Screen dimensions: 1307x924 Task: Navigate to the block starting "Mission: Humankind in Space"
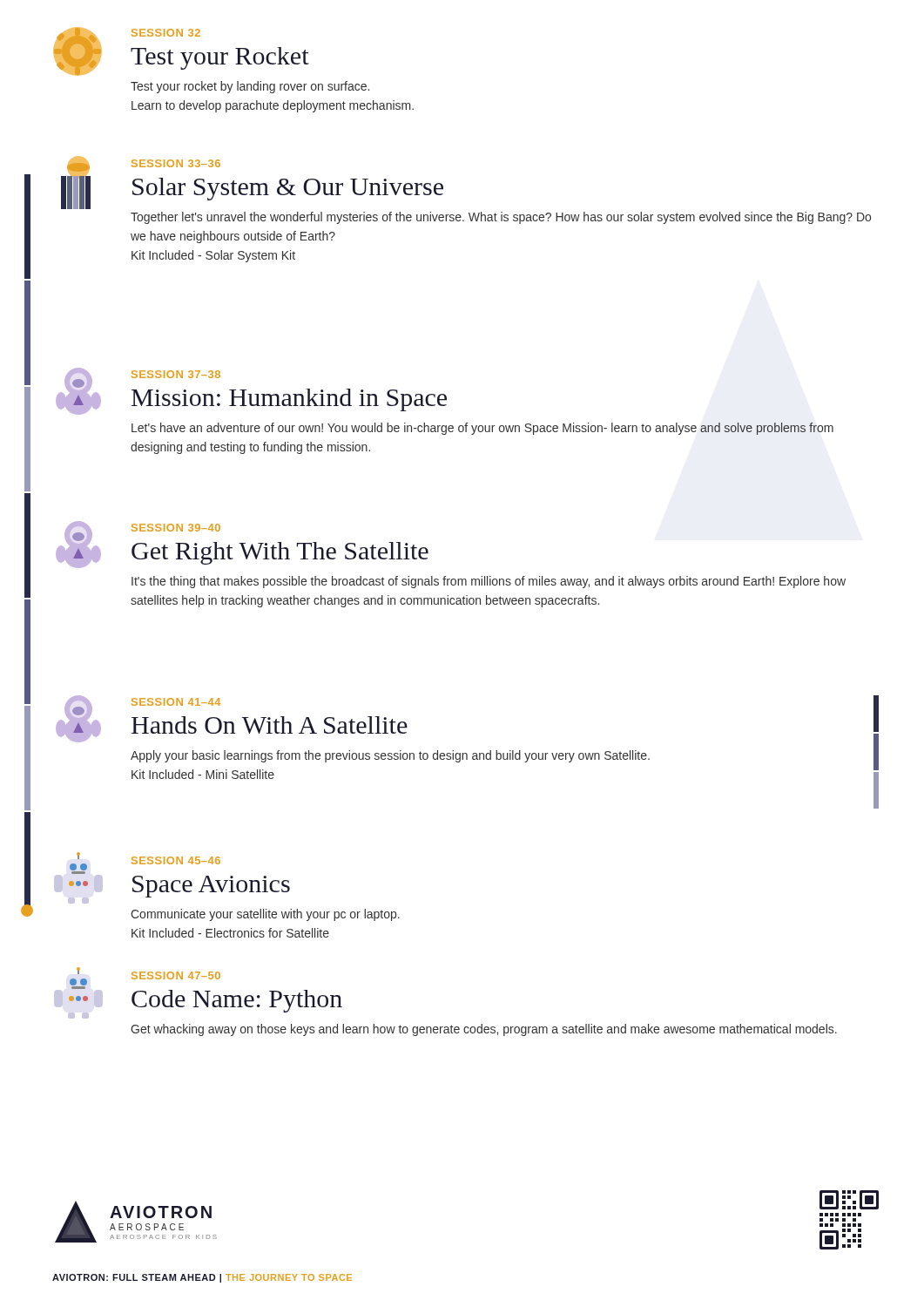(x=289, y=397)
